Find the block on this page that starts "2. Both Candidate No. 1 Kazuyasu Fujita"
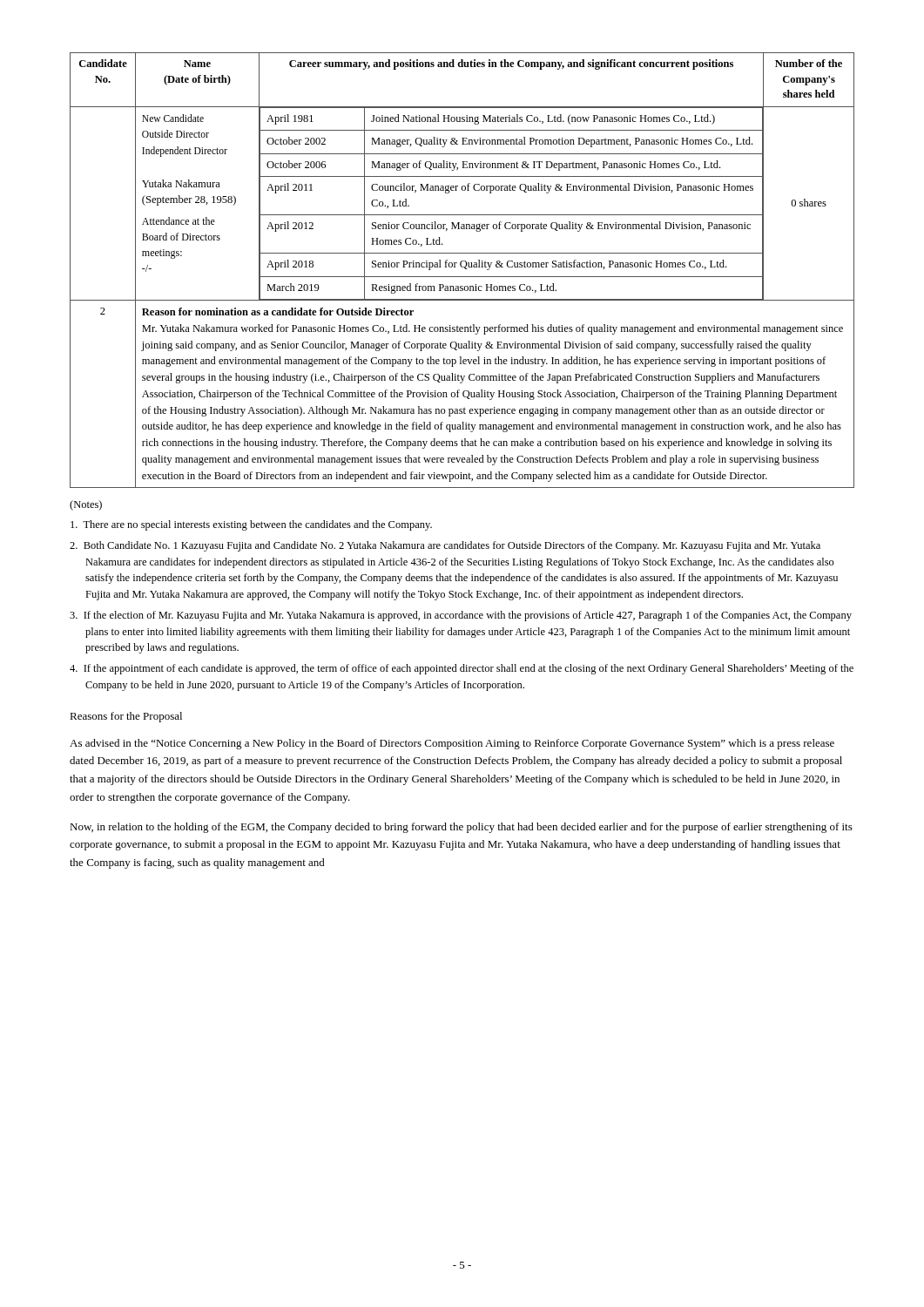This screenshot has height=1307, width=924. (462, 570)
